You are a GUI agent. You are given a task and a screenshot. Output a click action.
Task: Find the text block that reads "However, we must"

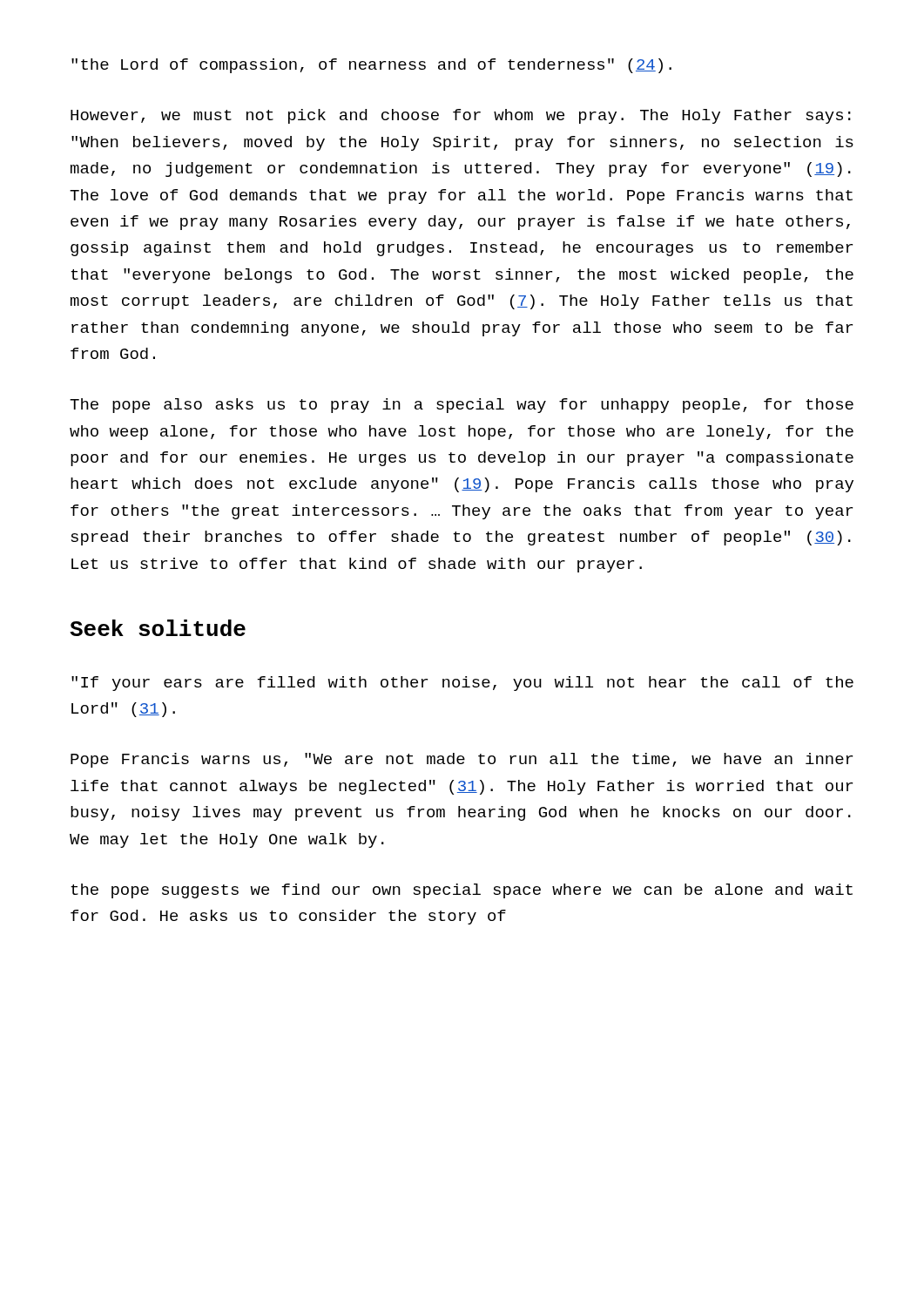pos(462,235)
